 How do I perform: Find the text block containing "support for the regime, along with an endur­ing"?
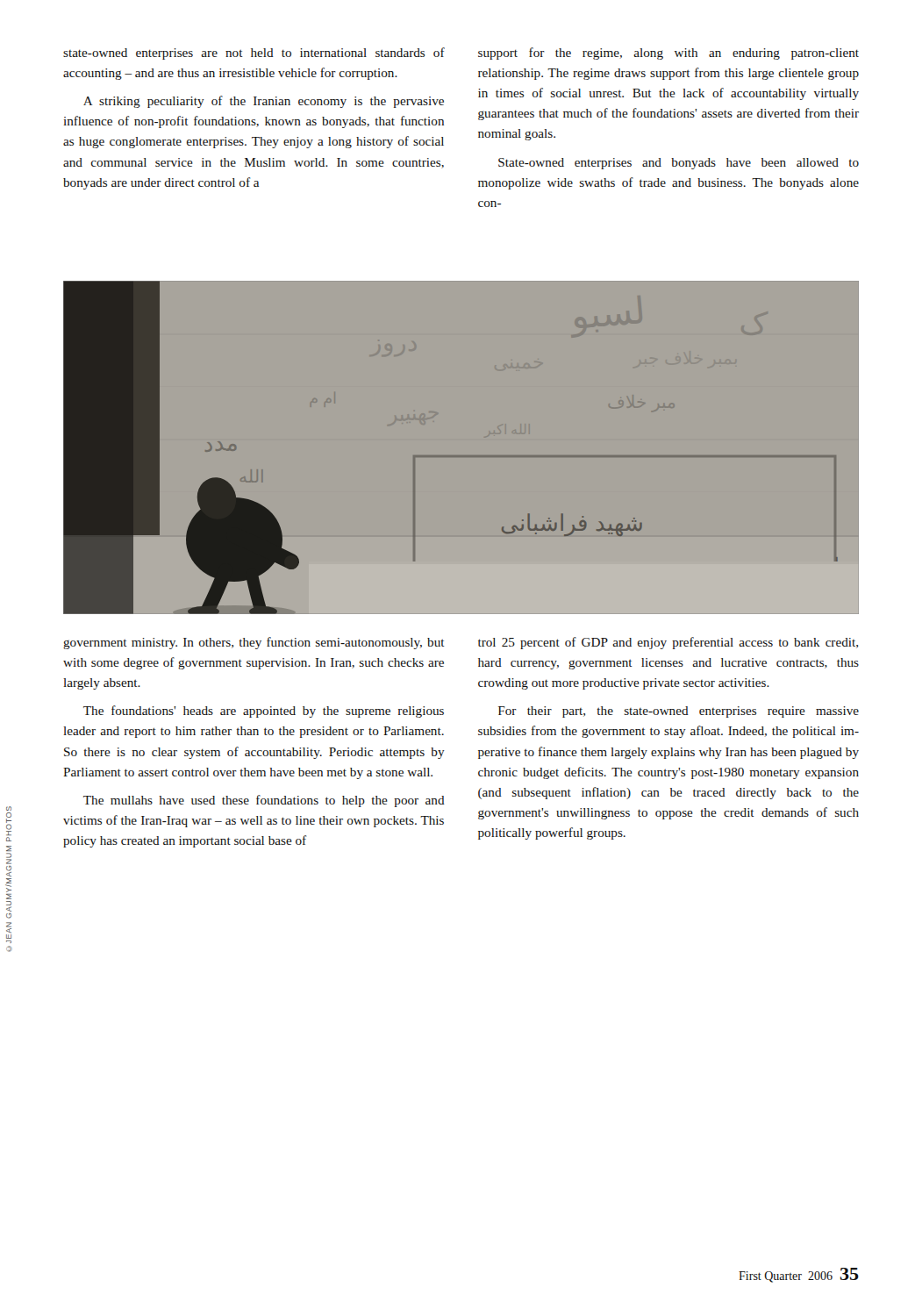coord(668,127)
